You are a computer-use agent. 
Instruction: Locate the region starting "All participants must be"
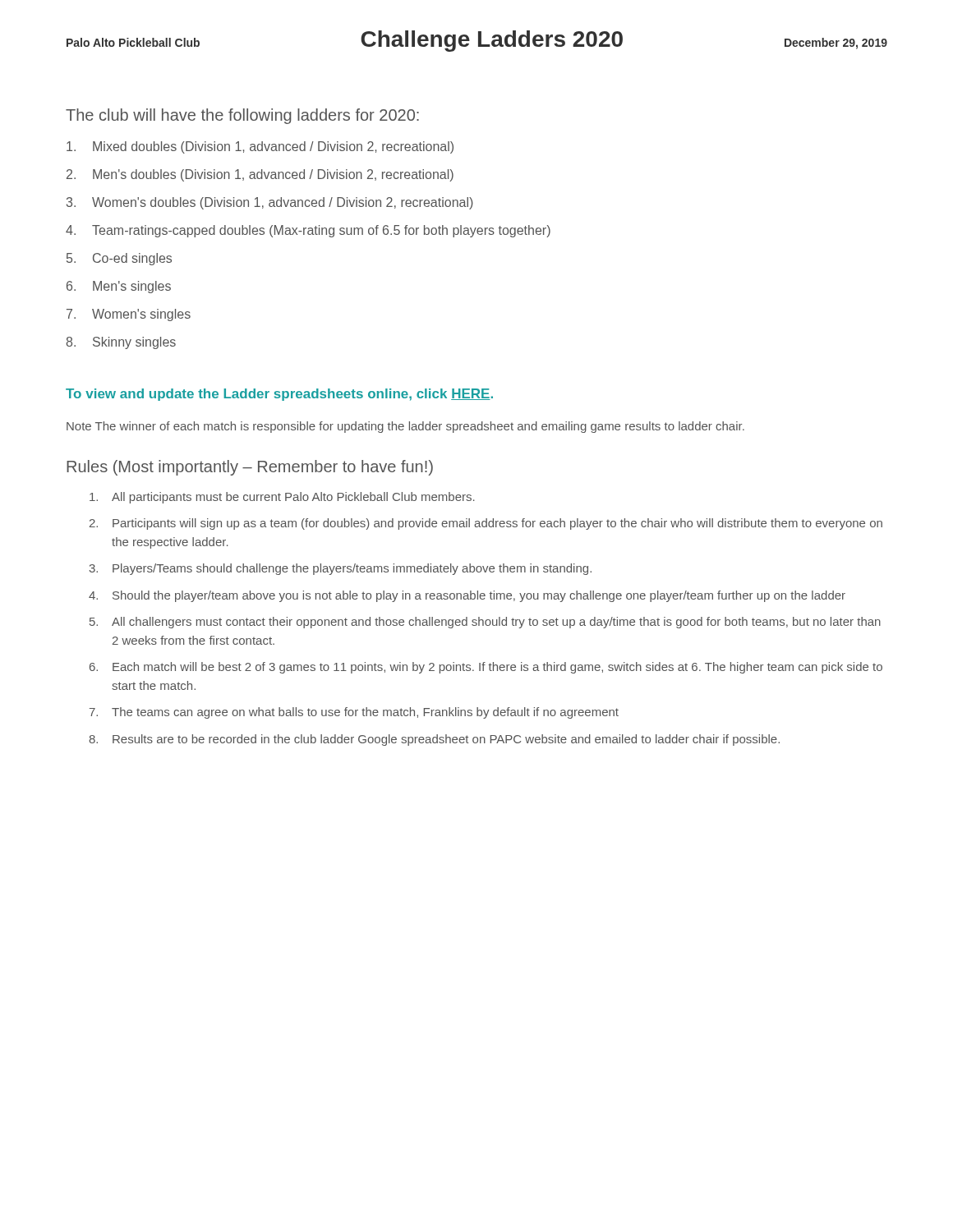click(x=476, y=497)
